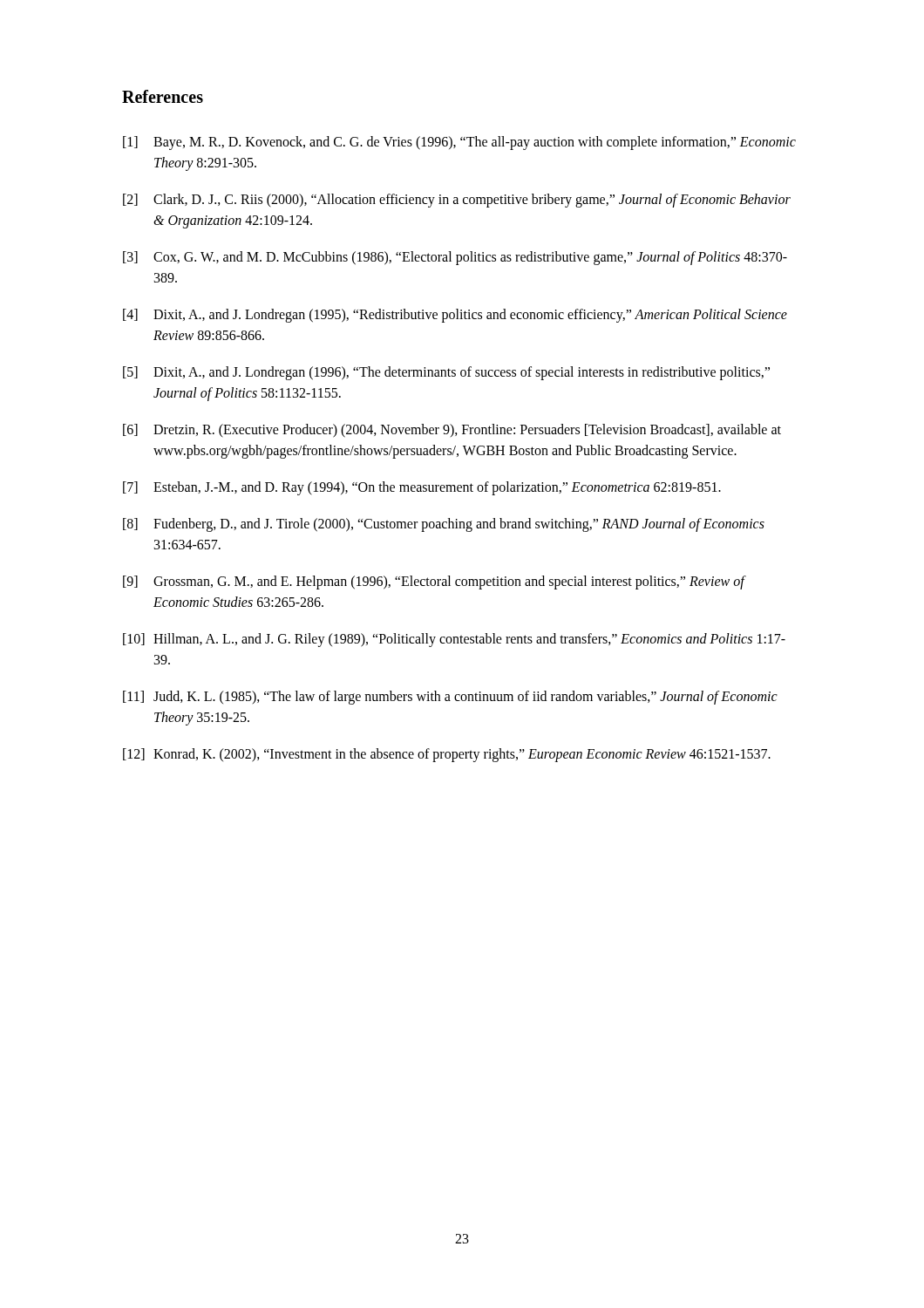Click the passage that begins "[7] Esteban, J.-M., and"
Viewport: 924px width, 1308px height.
462,487
